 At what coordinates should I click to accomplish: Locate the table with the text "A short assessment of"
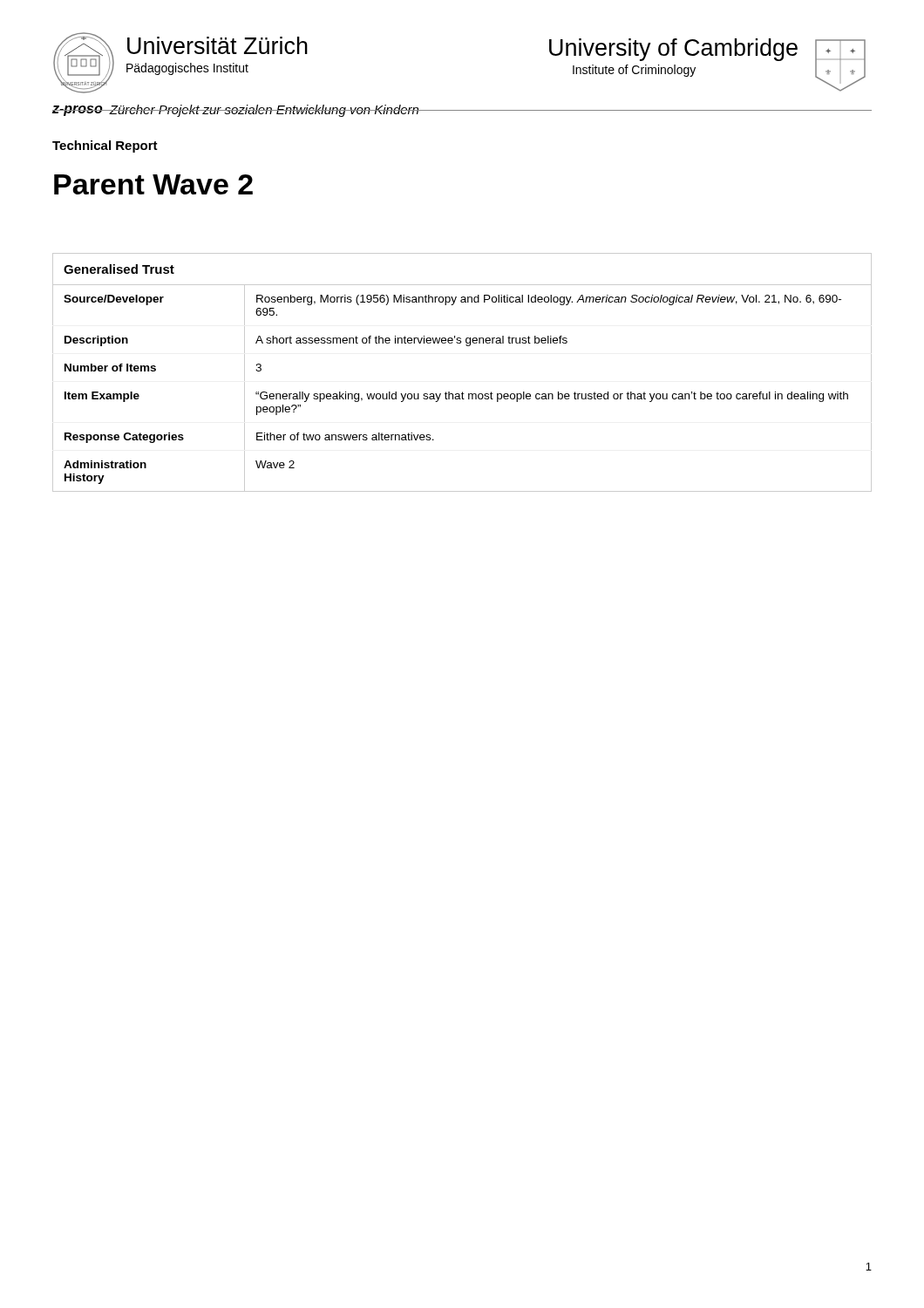[x=462, y=372]
